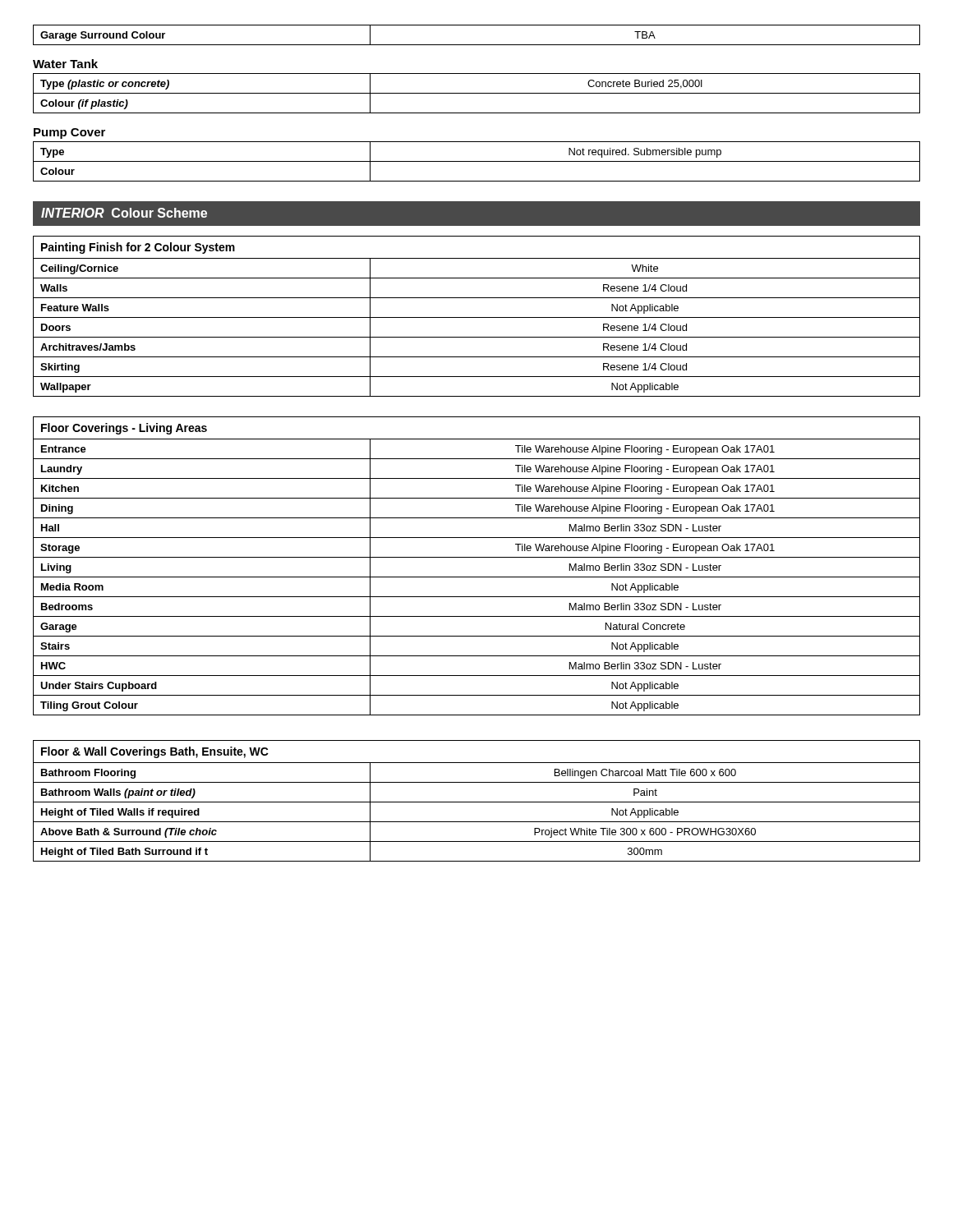Image resolution: width=953 pixels, height=1232 pixels.
Task: Click on the passage starting "INTERIOR Colour Scheme"
Action: 476,214
